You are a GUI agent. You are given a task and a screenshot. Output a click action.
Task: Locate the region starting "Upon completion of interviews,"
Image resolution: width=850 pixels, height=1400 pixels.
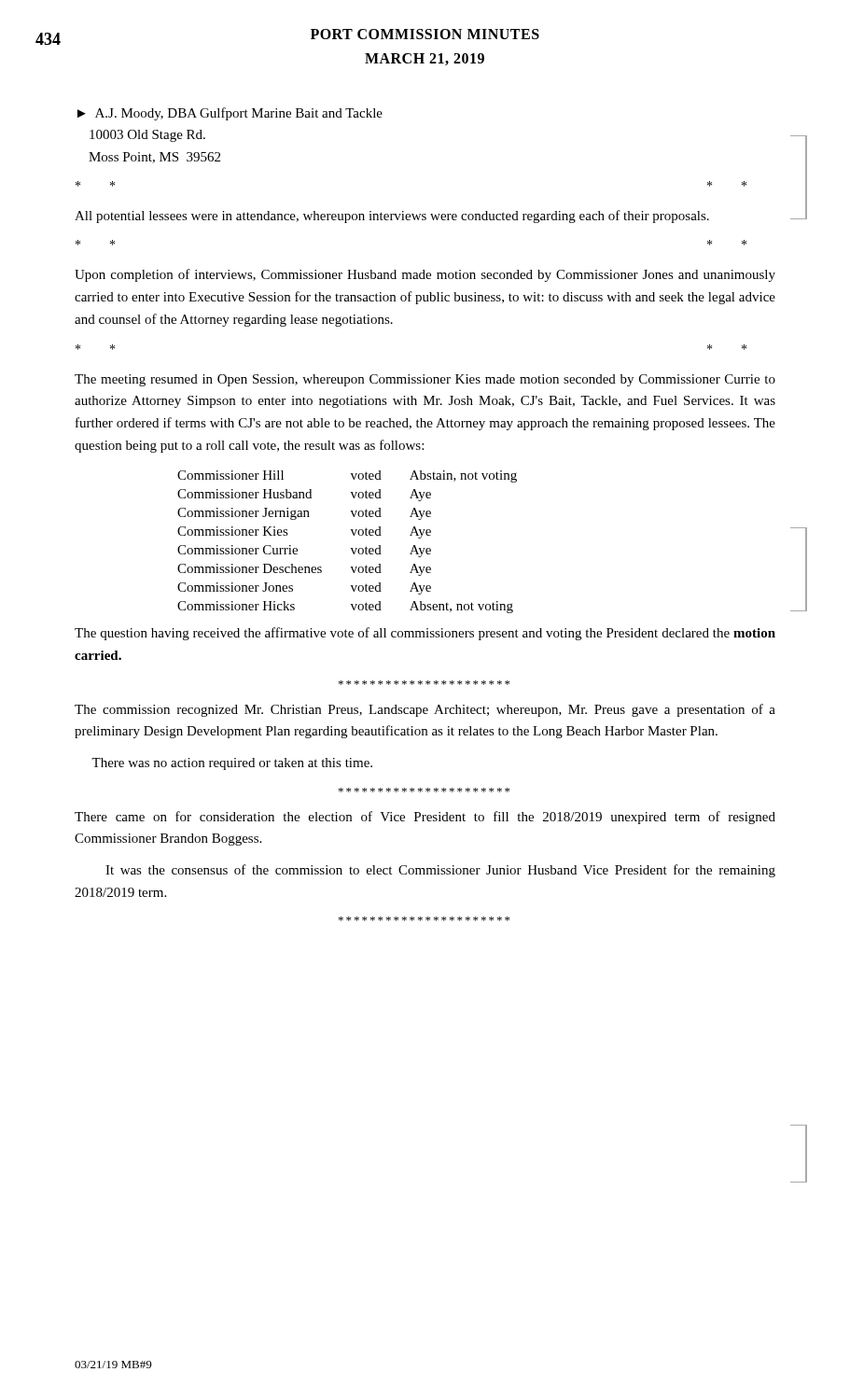click(425, 297)
